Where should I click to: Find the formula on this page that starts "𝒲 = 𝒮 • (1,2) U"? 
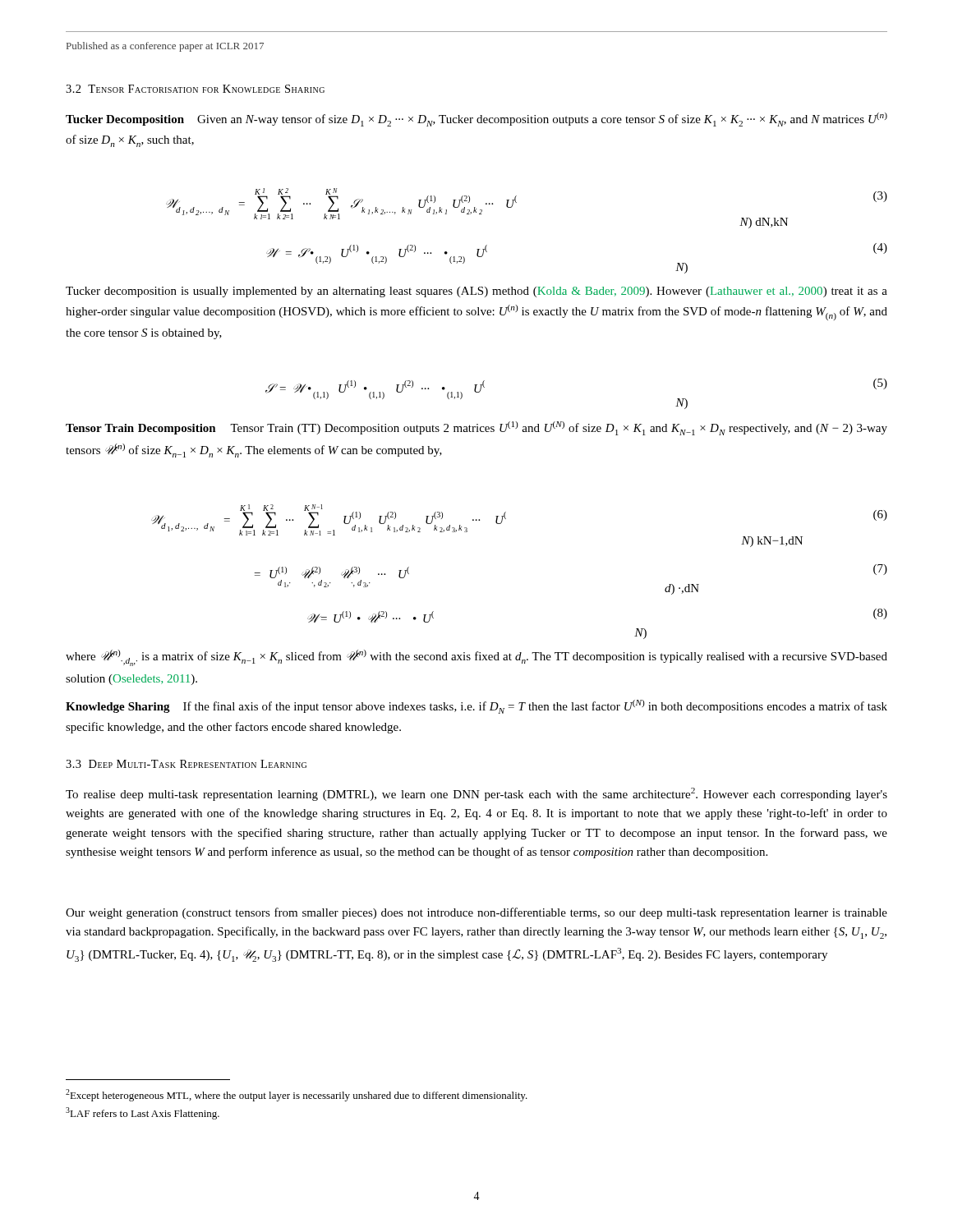[404, 257]
